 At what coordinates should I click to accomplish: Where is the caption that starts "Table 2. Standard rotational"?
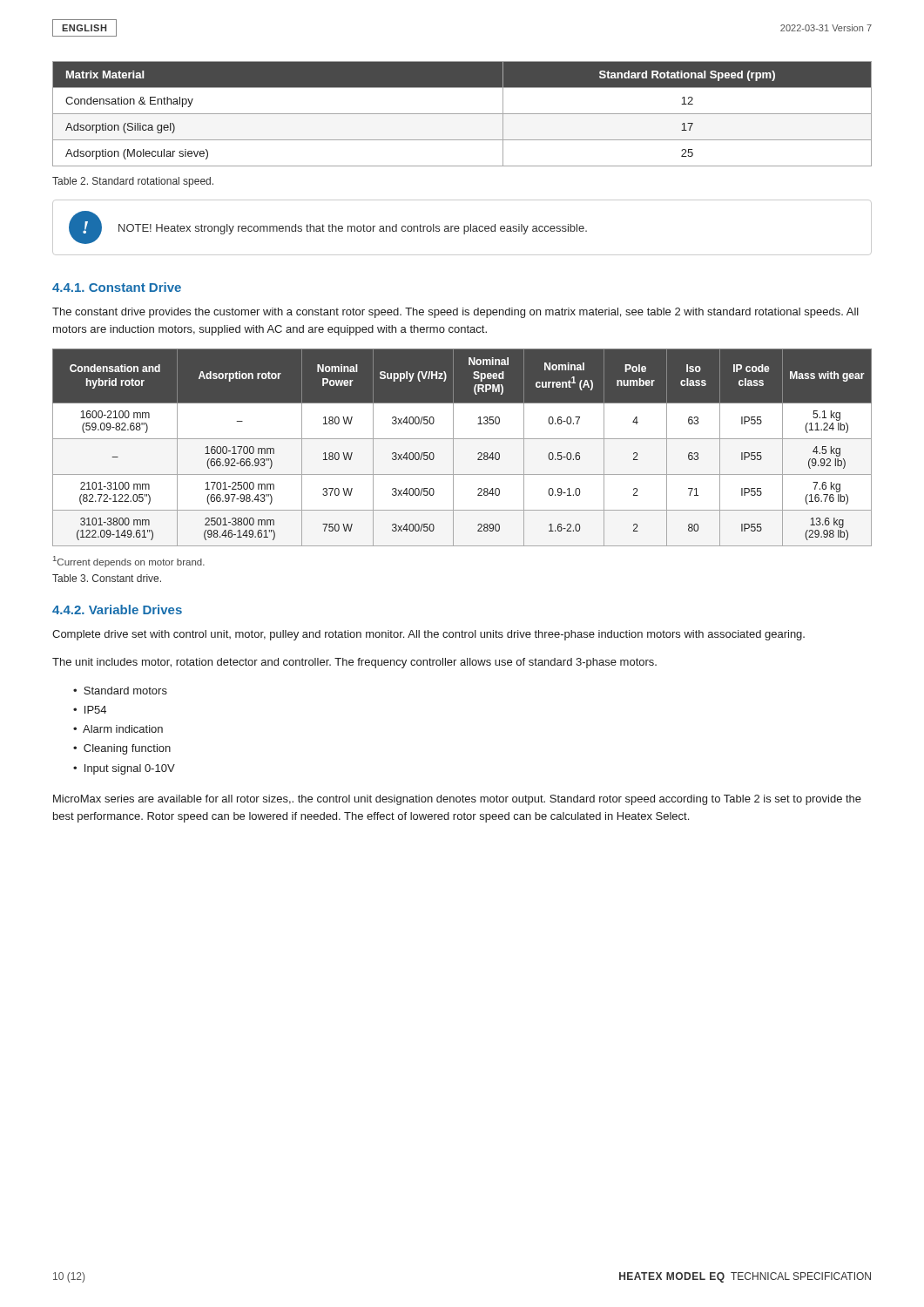click(x=133, y=181)
